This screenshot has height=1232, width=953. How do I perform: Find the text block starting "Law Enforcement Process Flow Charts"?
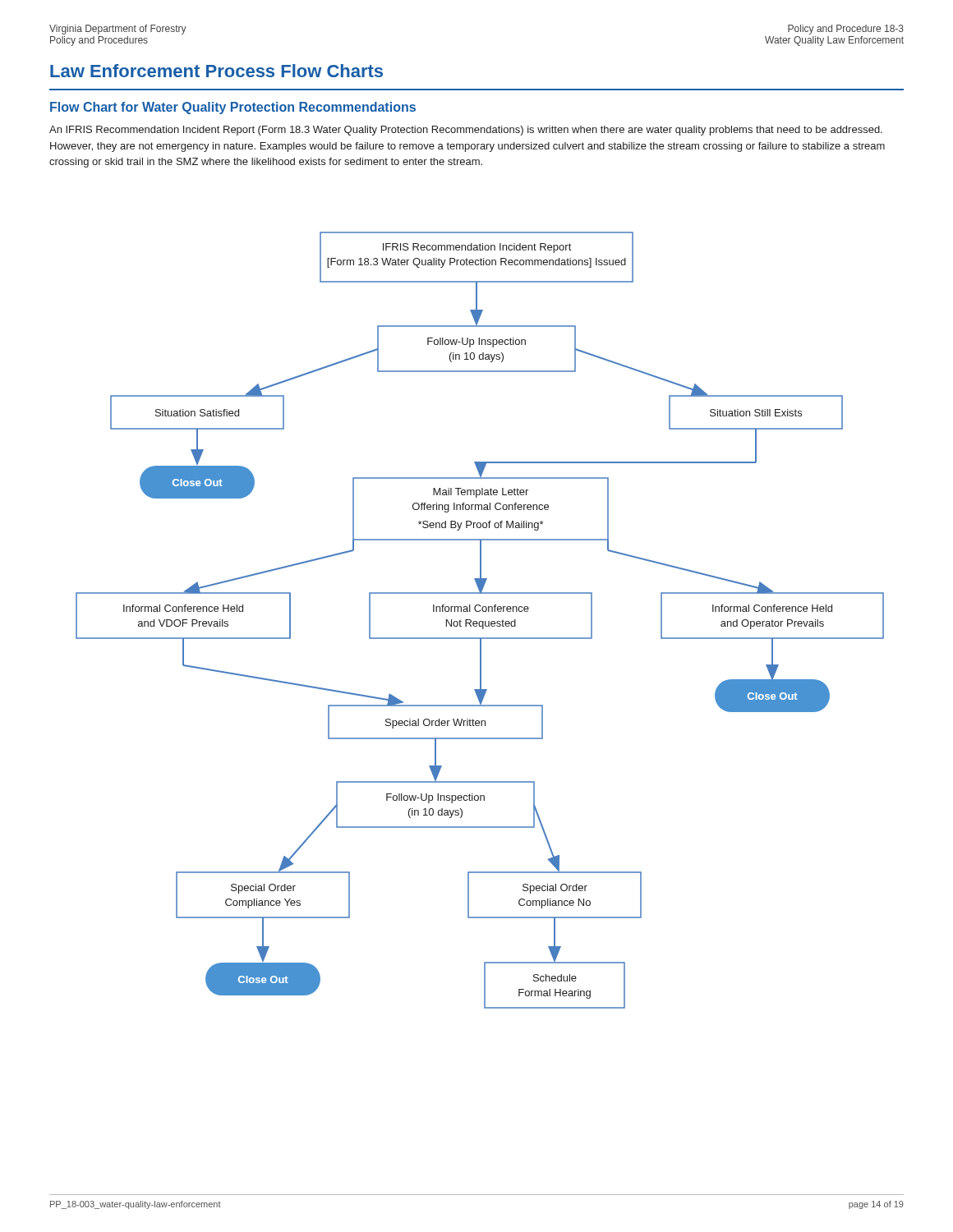pos(216,71)
